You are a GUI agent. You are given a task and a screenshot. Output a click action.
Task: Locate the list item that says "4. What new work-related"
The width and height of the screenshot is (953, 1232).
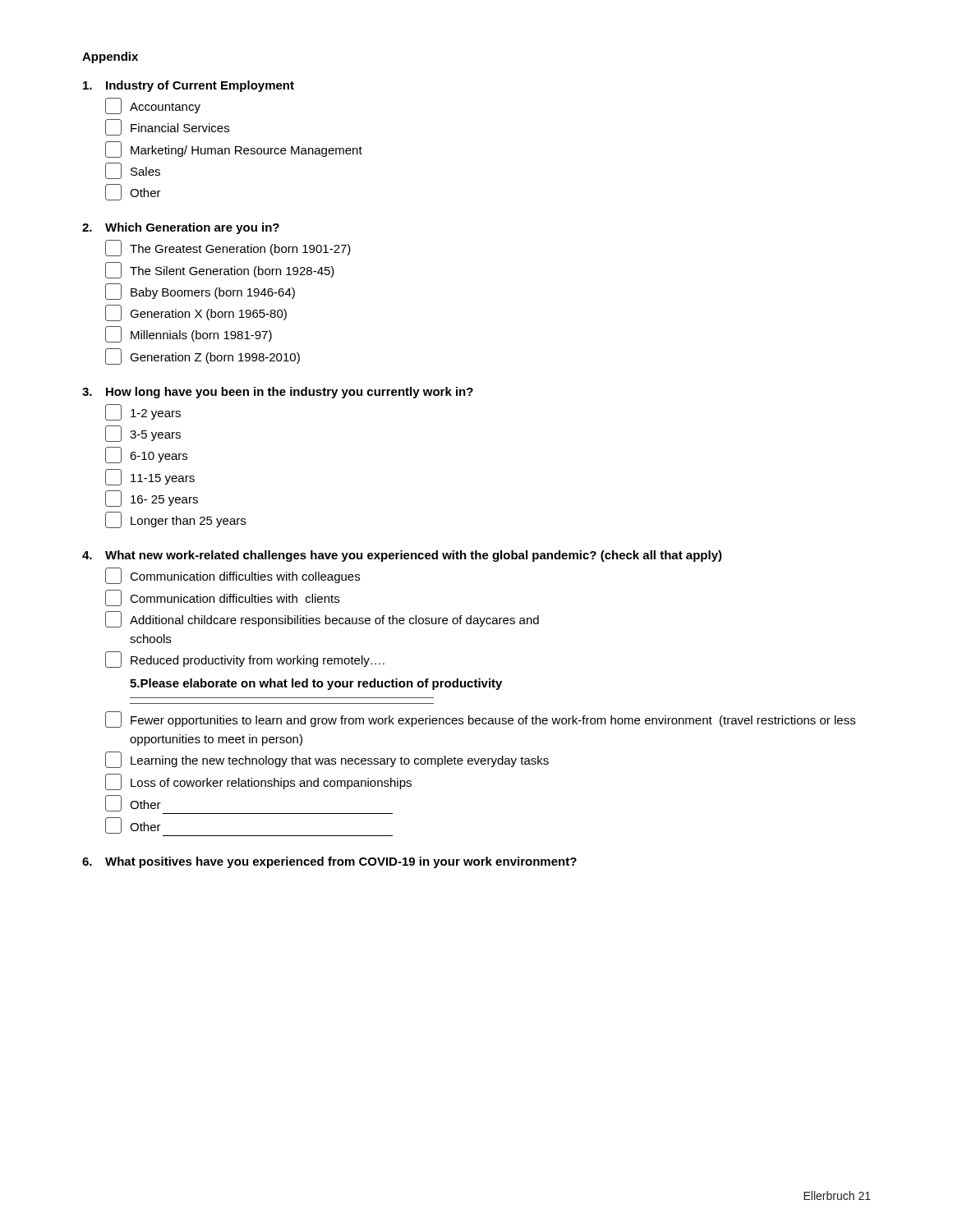point(402,555)
